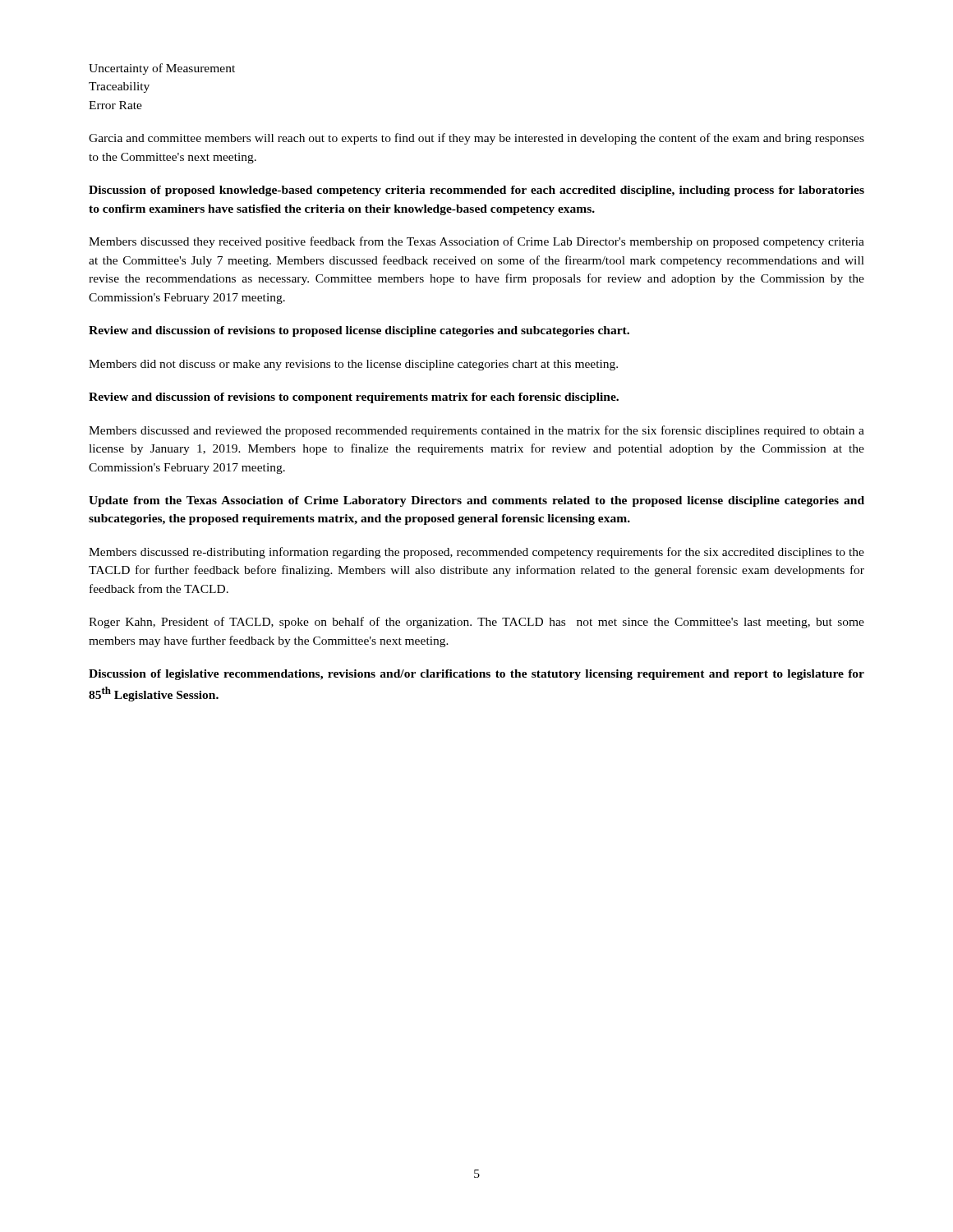Viewport: 953px width, 1232px height.
Task: Point to the text block starting "Members discussed and"
Action: coord(476,448)
